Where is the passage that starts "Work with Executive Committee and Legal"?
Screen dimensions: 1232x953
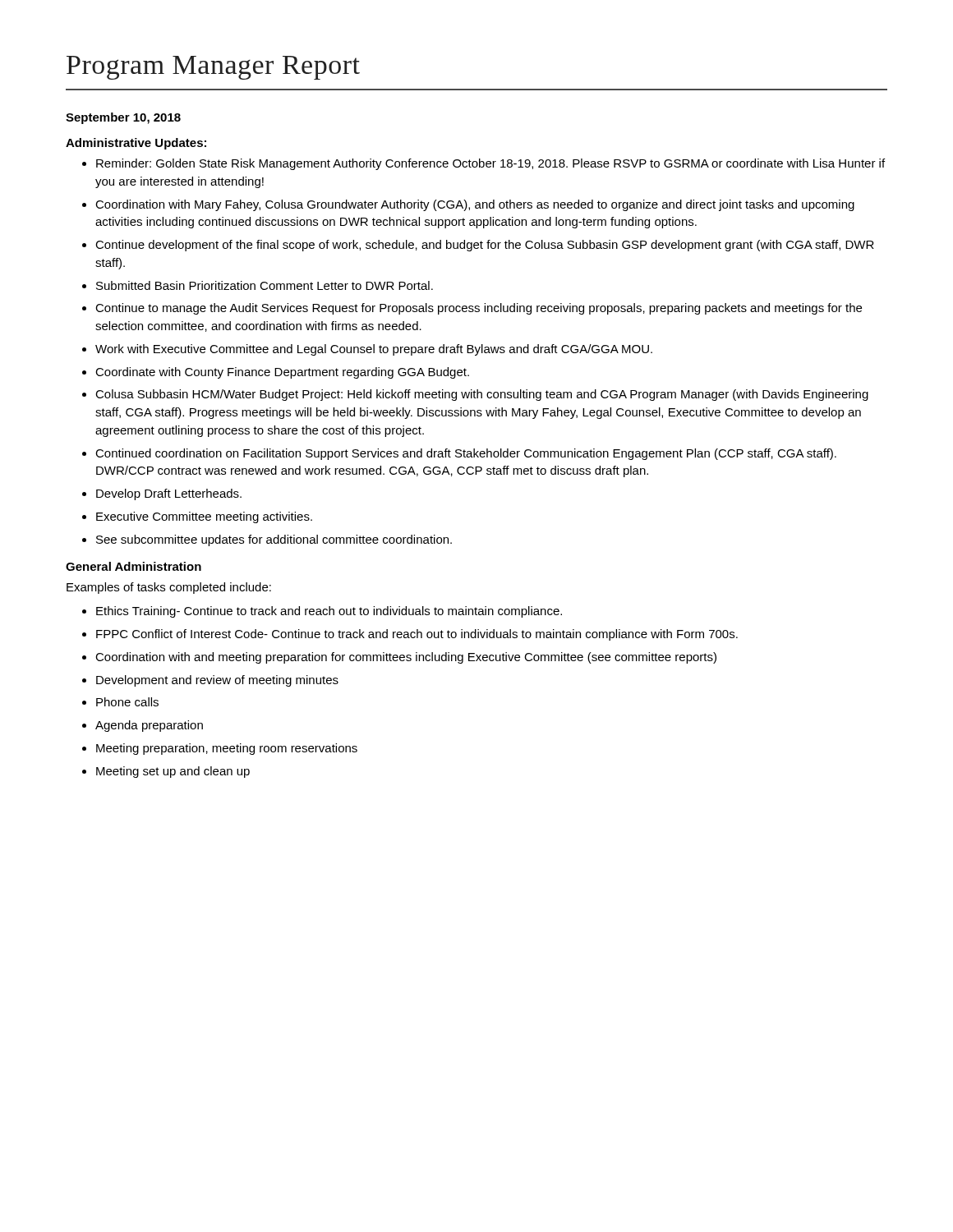(491, 349)
